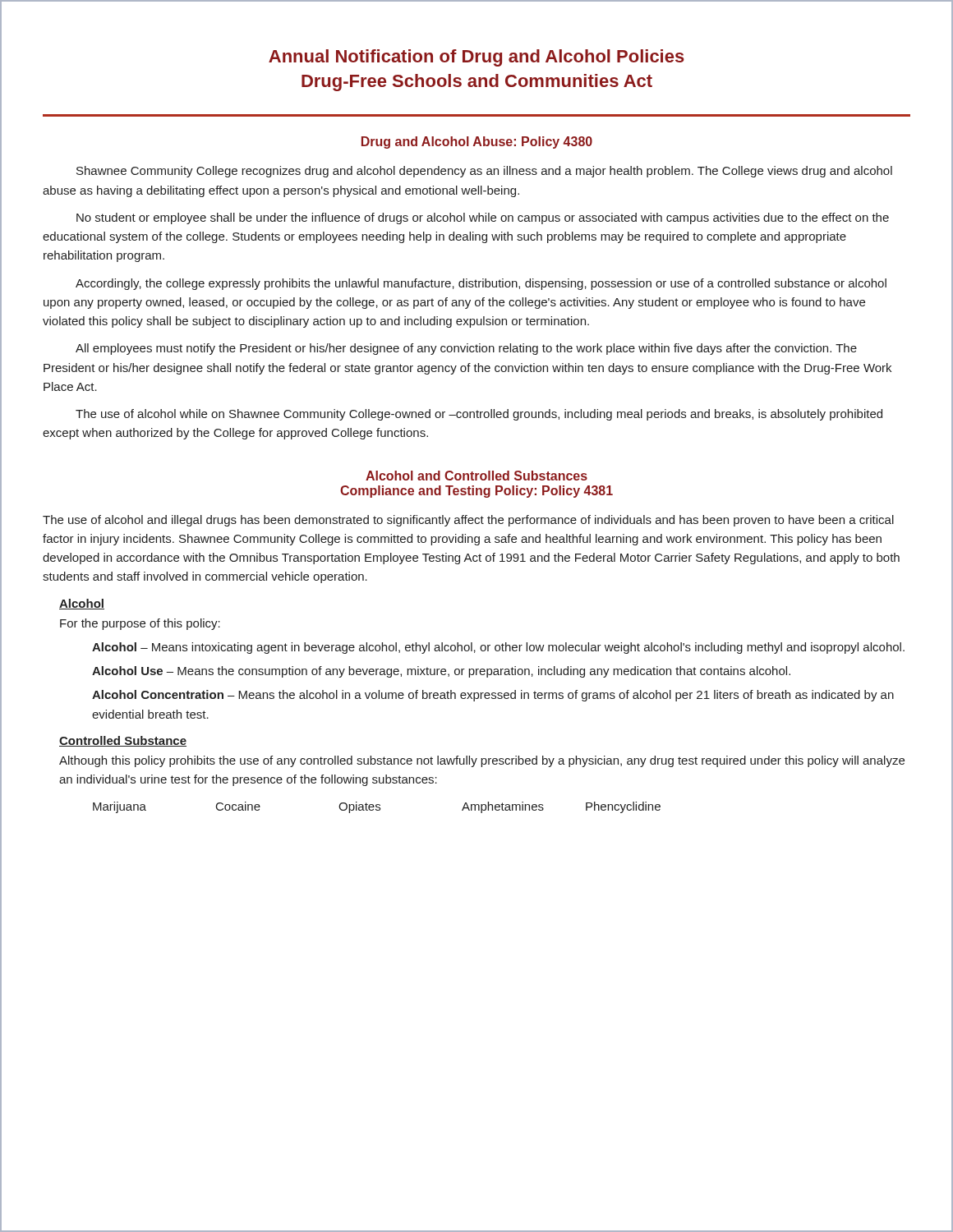Find the block on this page that starts "The use of alcohol and illegal drugs has"
Screen dimensions: 1232x953
[x=476, y=548]
